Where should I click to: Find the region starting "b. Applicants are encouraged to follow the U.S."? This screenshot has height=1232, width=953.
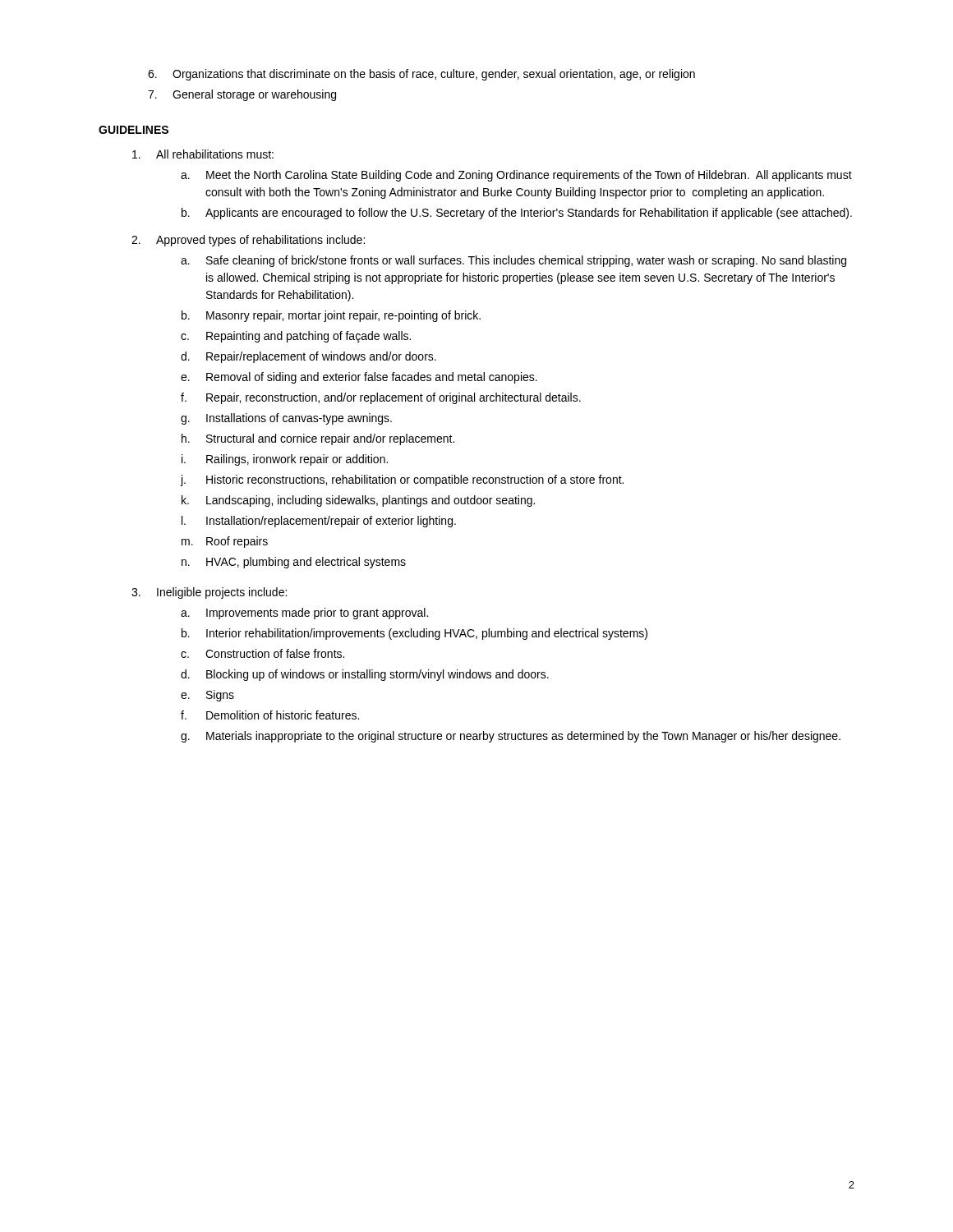click(517, 213)
